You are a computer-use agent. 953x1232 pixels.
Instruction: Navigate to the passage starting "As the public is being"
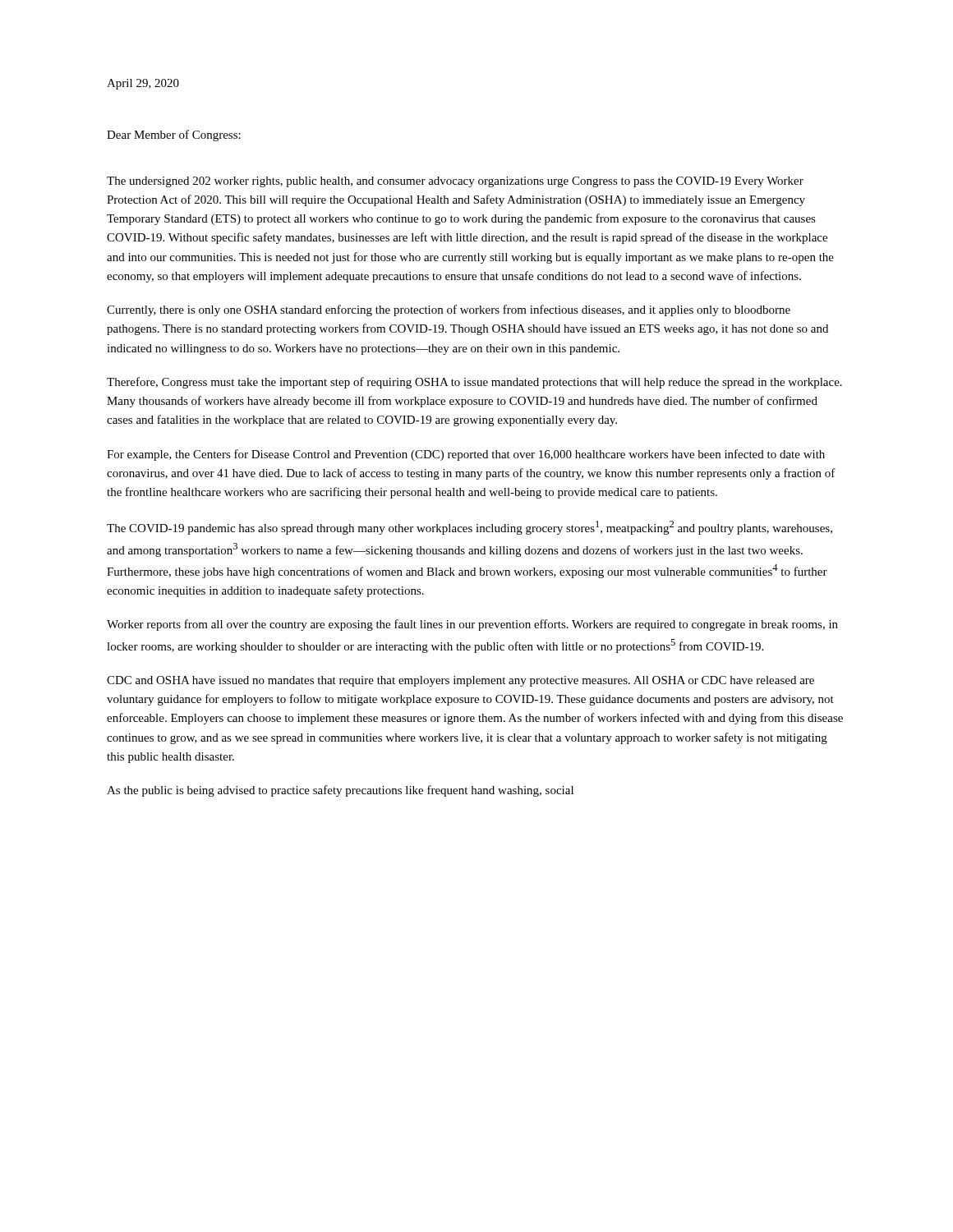tap(340, 790)
